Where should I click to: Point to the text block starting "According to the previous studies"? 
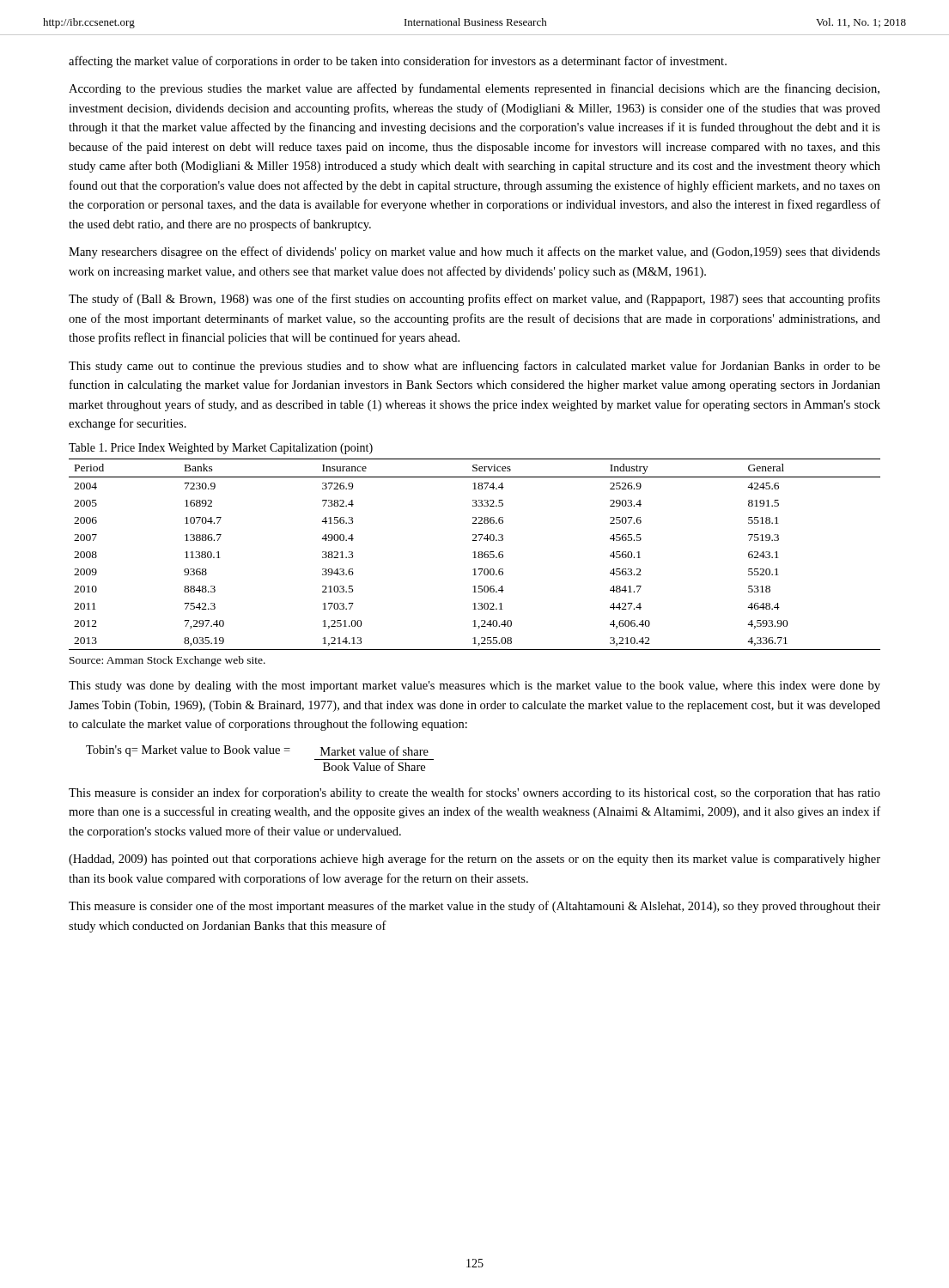474,157
